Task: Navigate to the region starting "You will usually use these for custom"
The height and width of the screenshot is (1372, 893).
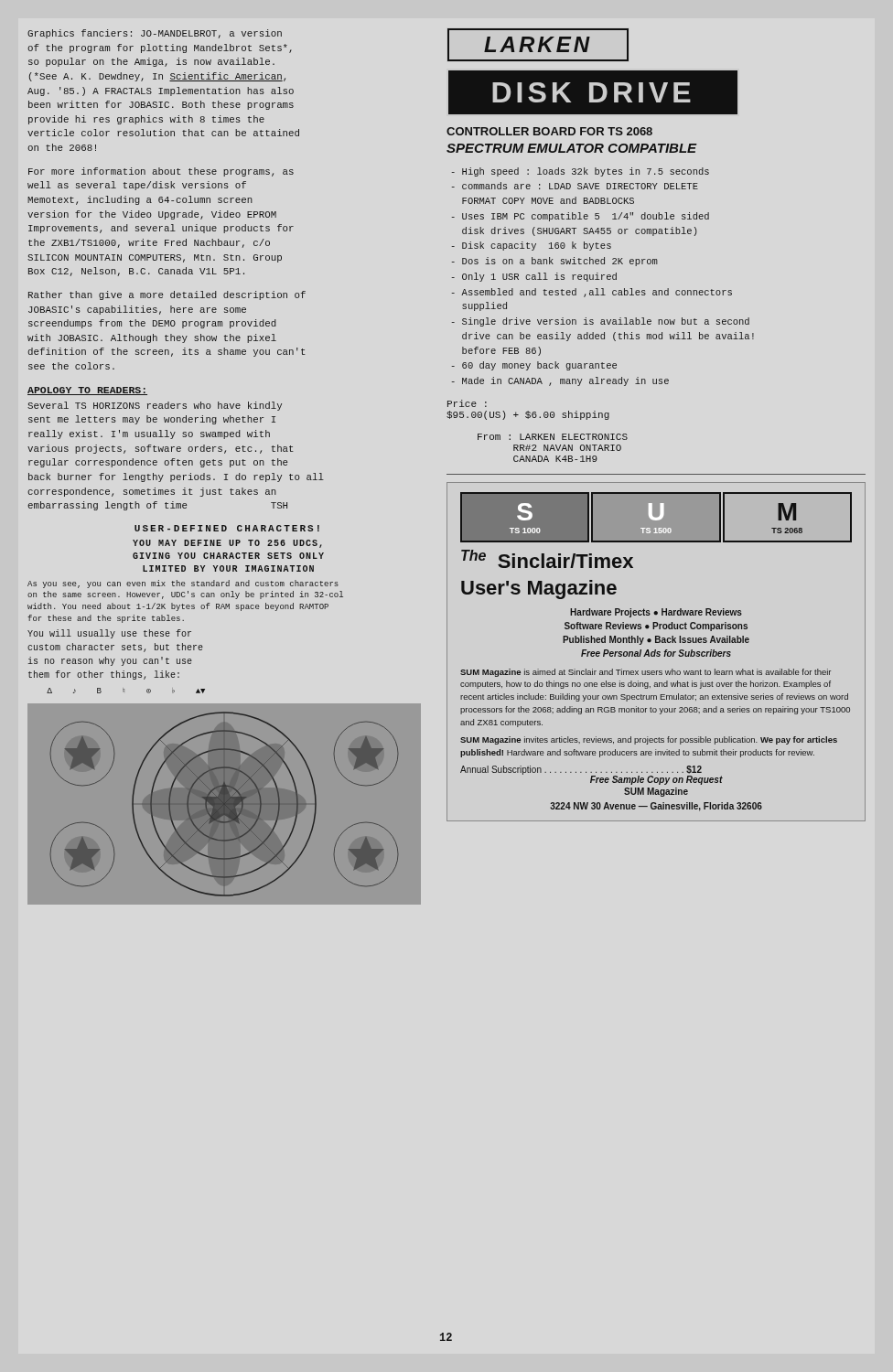Action: pyautogui.click(x=115, y=655)
